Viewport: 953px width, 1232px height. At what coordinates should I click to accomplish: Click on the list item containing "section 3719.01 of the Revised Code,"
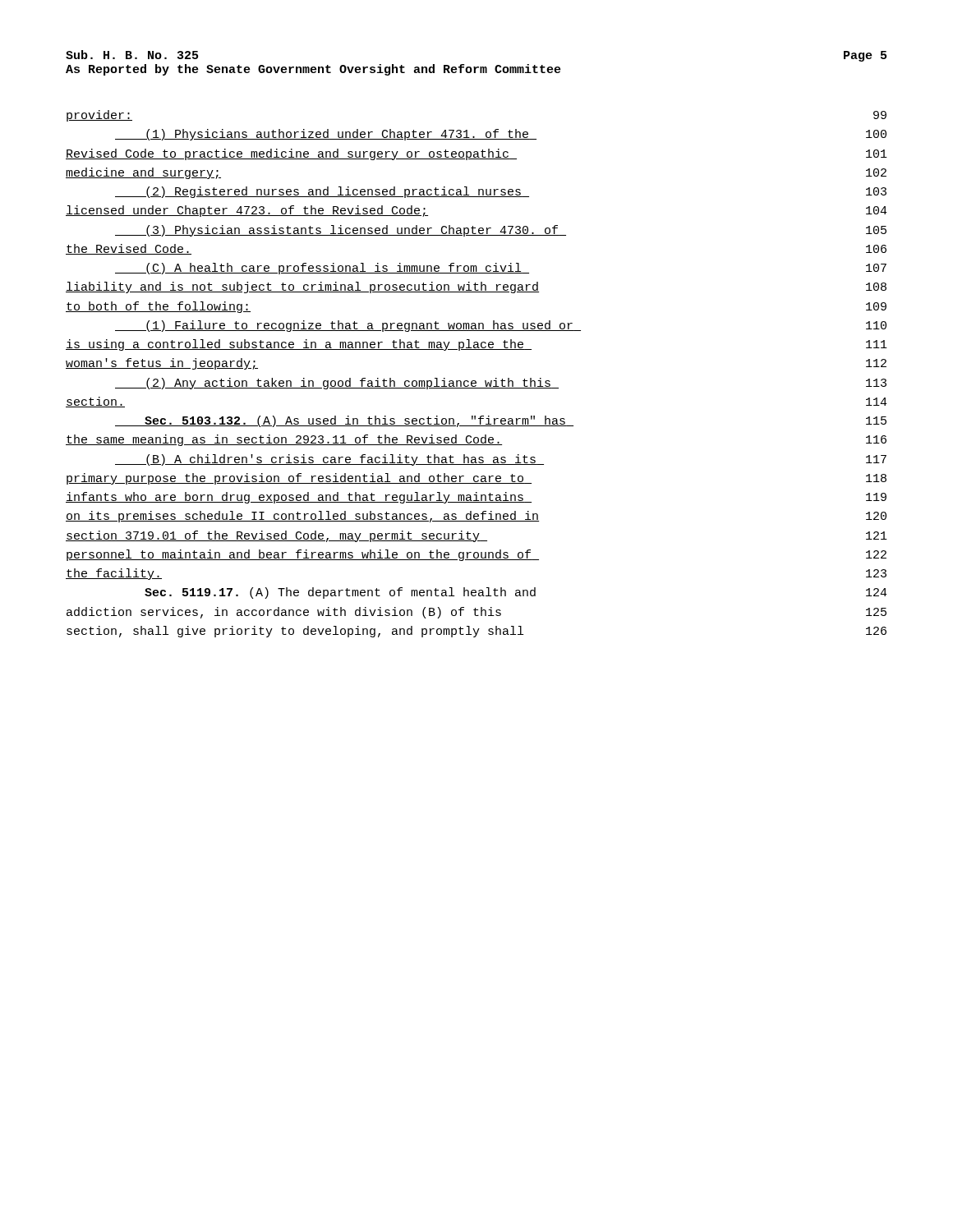coord(476,536)
